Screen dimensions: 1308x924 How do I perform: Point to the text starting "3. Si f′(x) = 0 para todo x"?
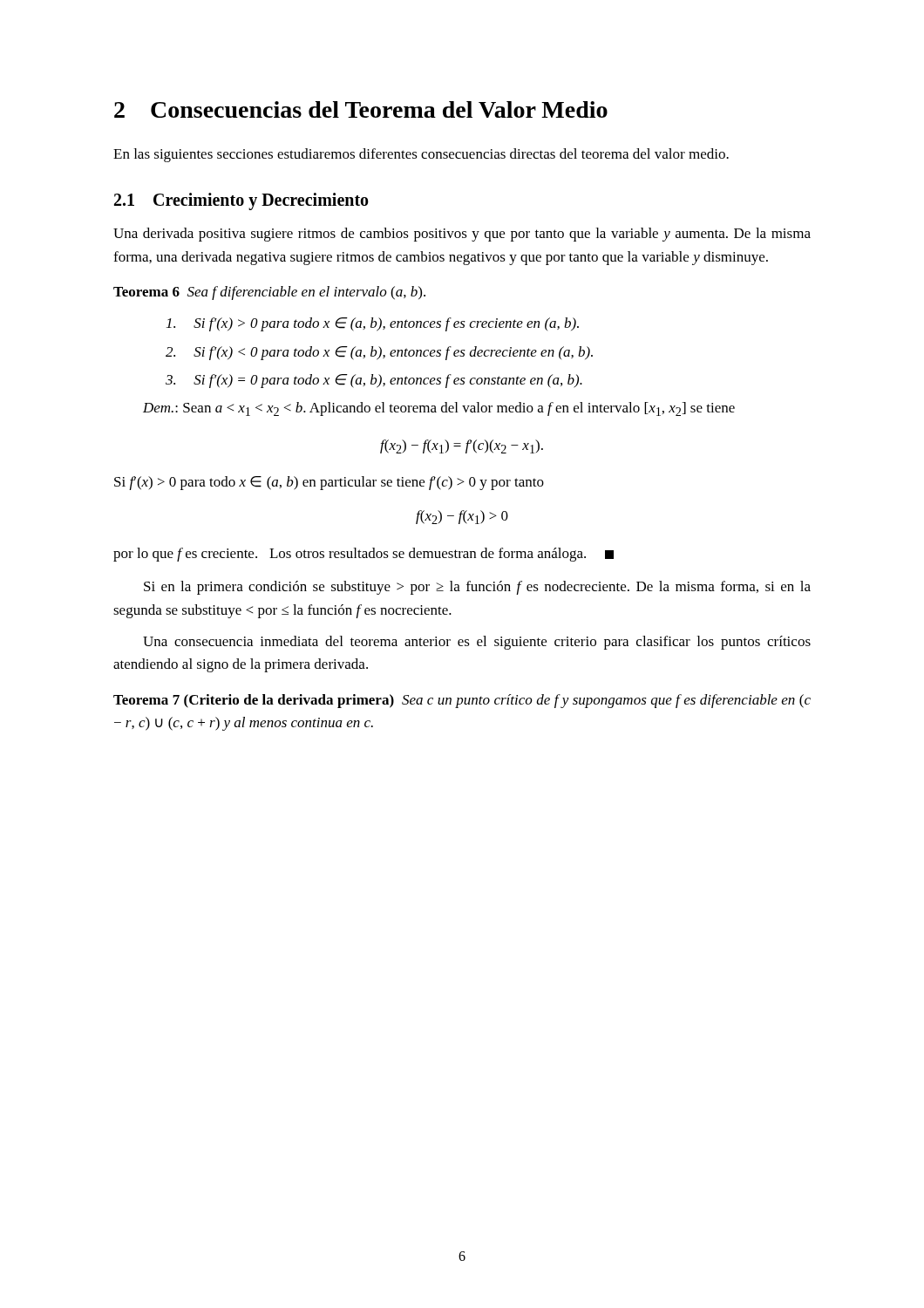tap(488, 380)
